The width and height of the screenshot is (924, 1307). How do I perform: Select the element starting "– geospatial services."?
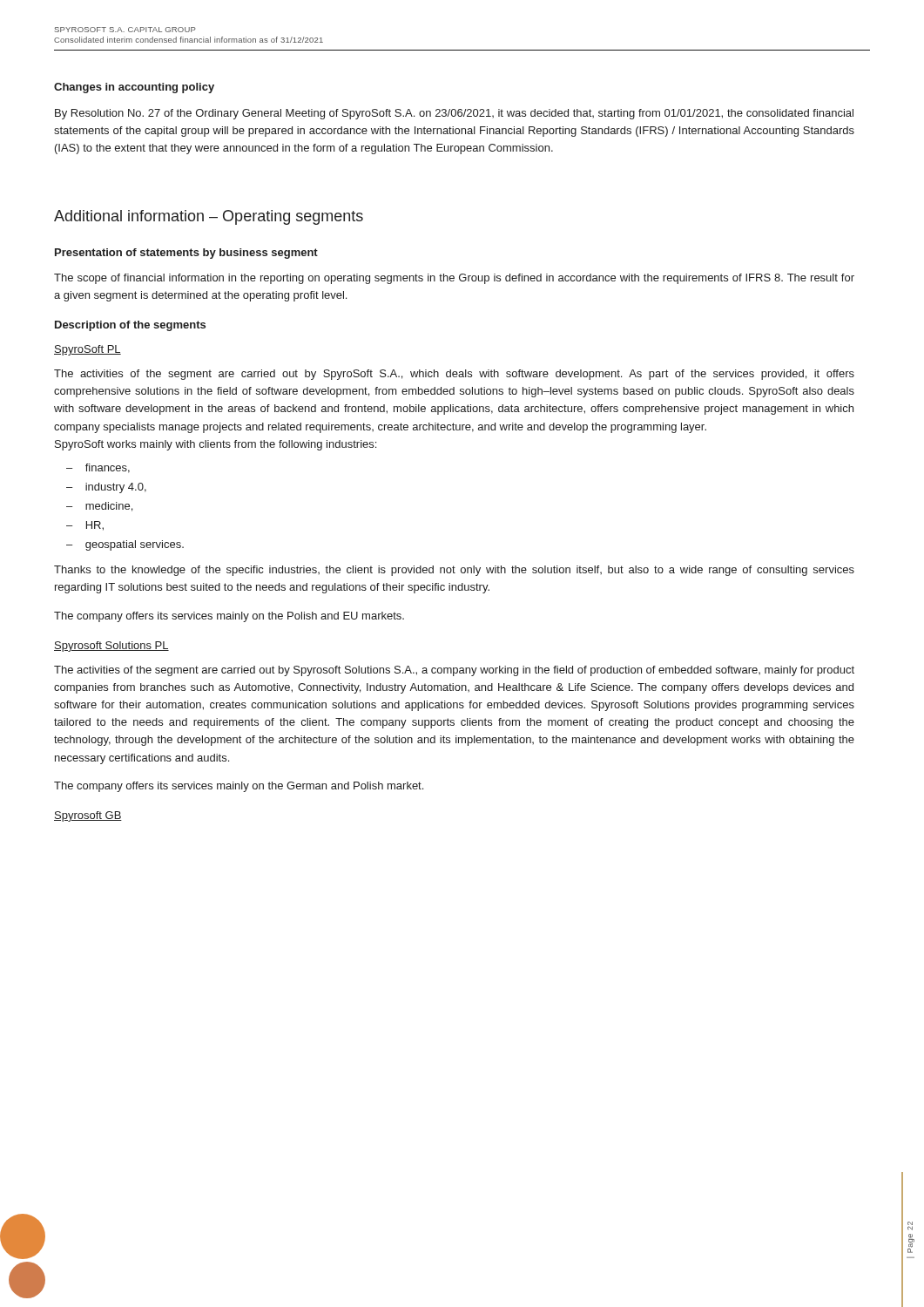tap(125, 544)
